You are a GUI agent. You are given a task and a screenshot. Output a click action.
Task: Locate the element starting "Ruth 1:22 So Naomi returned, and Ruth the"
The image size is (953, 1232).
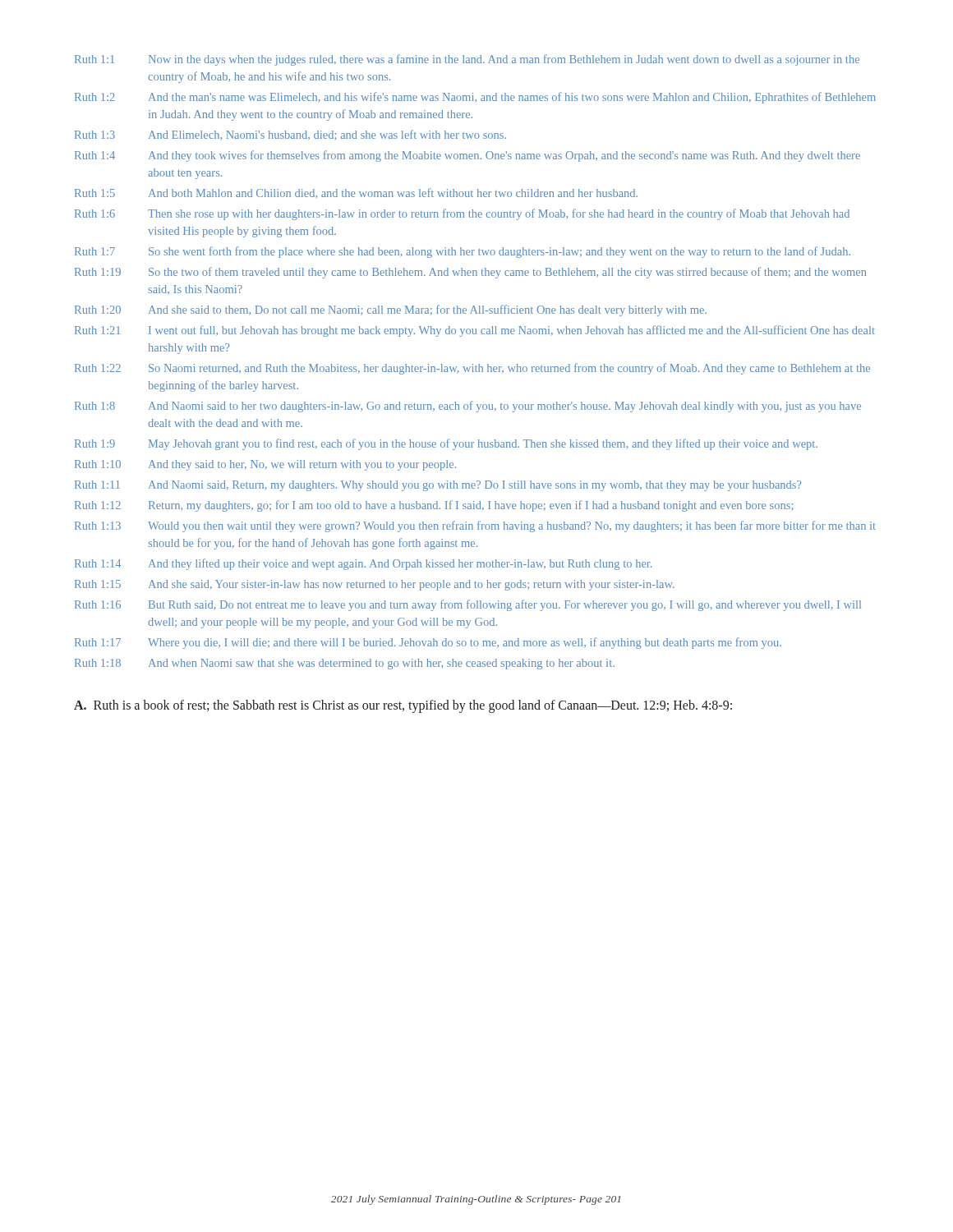476,377
